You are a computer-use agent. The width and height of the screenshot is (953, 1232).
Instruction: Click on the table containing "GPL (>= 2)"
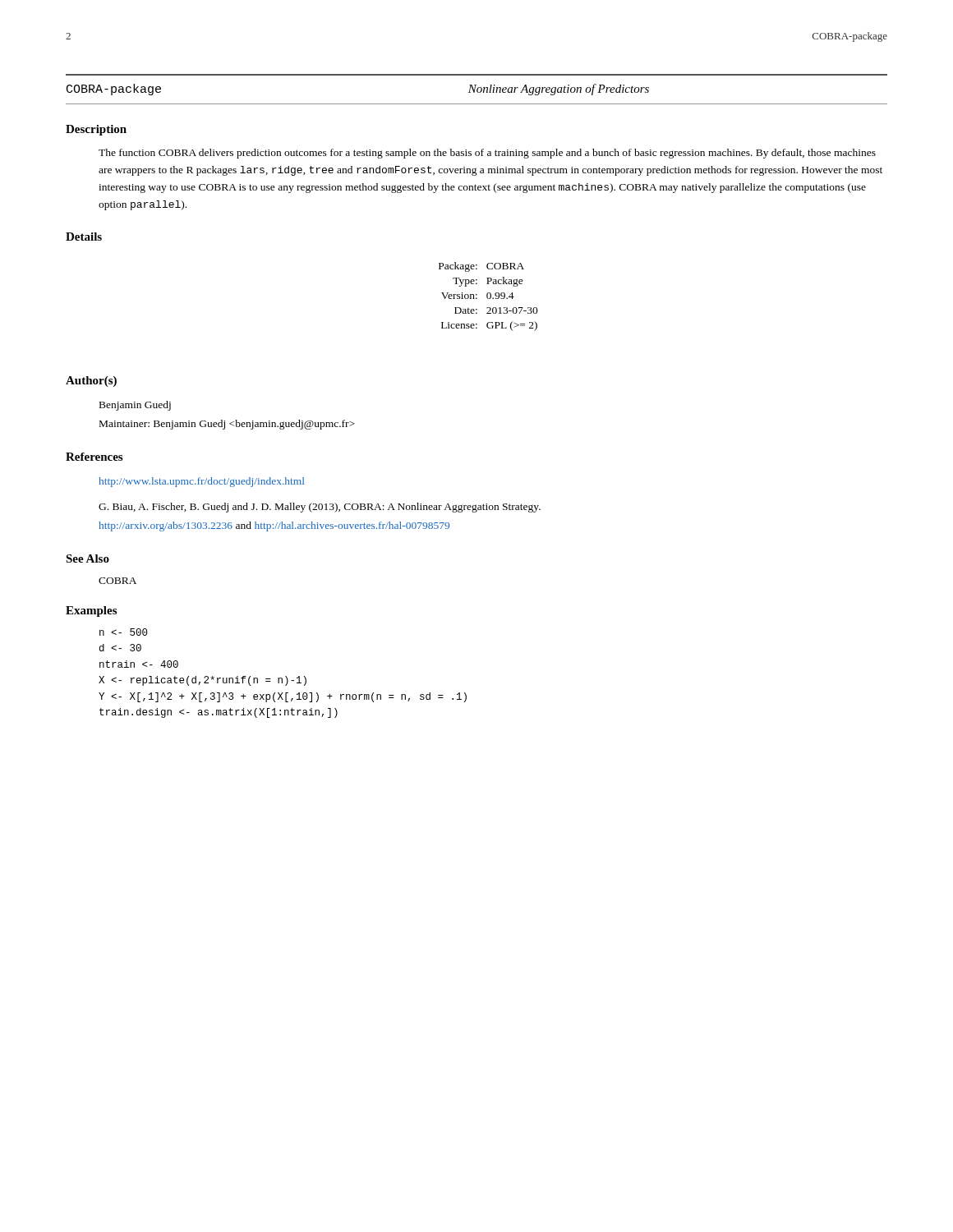(493, 296)
